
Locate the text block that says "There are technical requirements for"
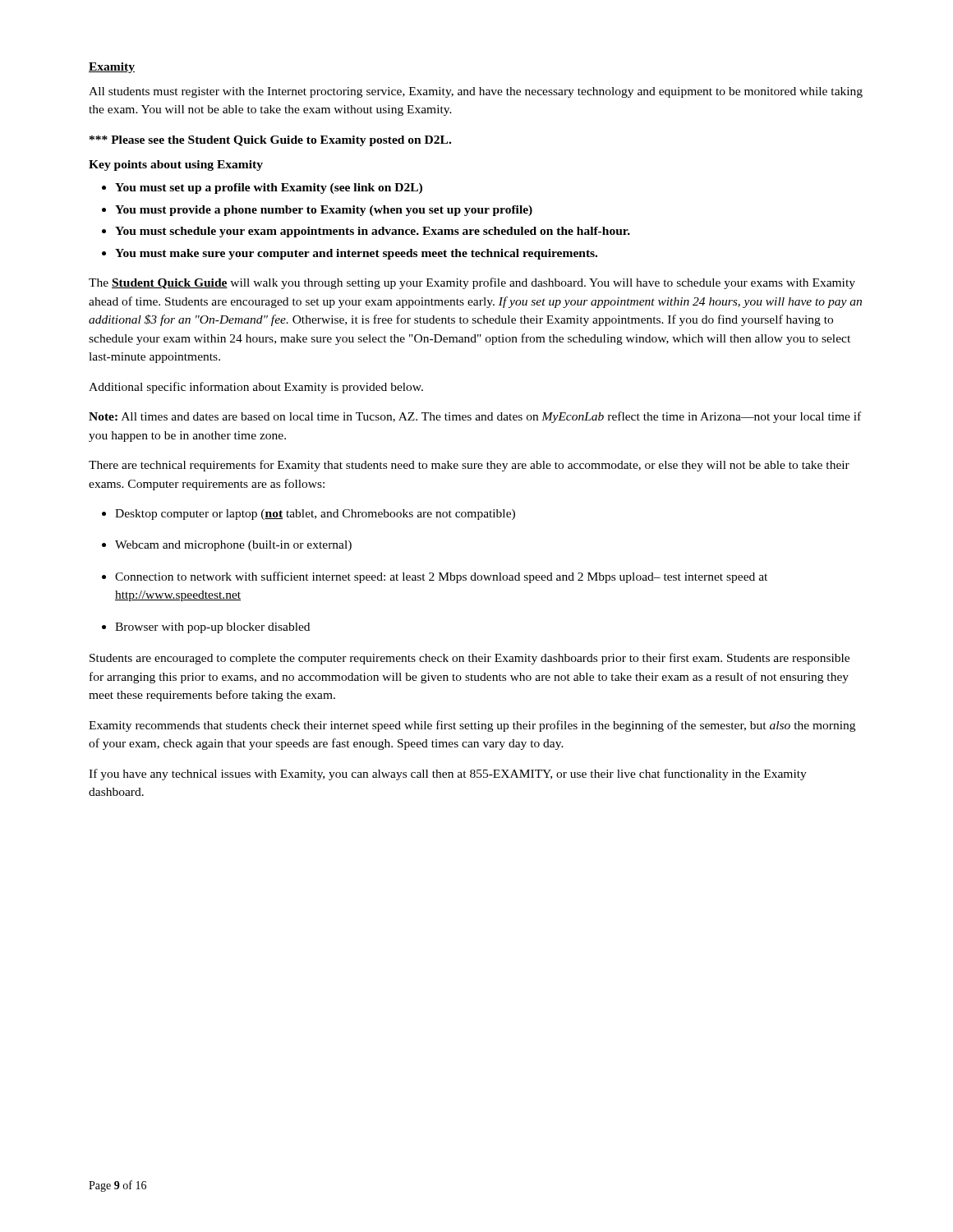click(x=469, y=474)
